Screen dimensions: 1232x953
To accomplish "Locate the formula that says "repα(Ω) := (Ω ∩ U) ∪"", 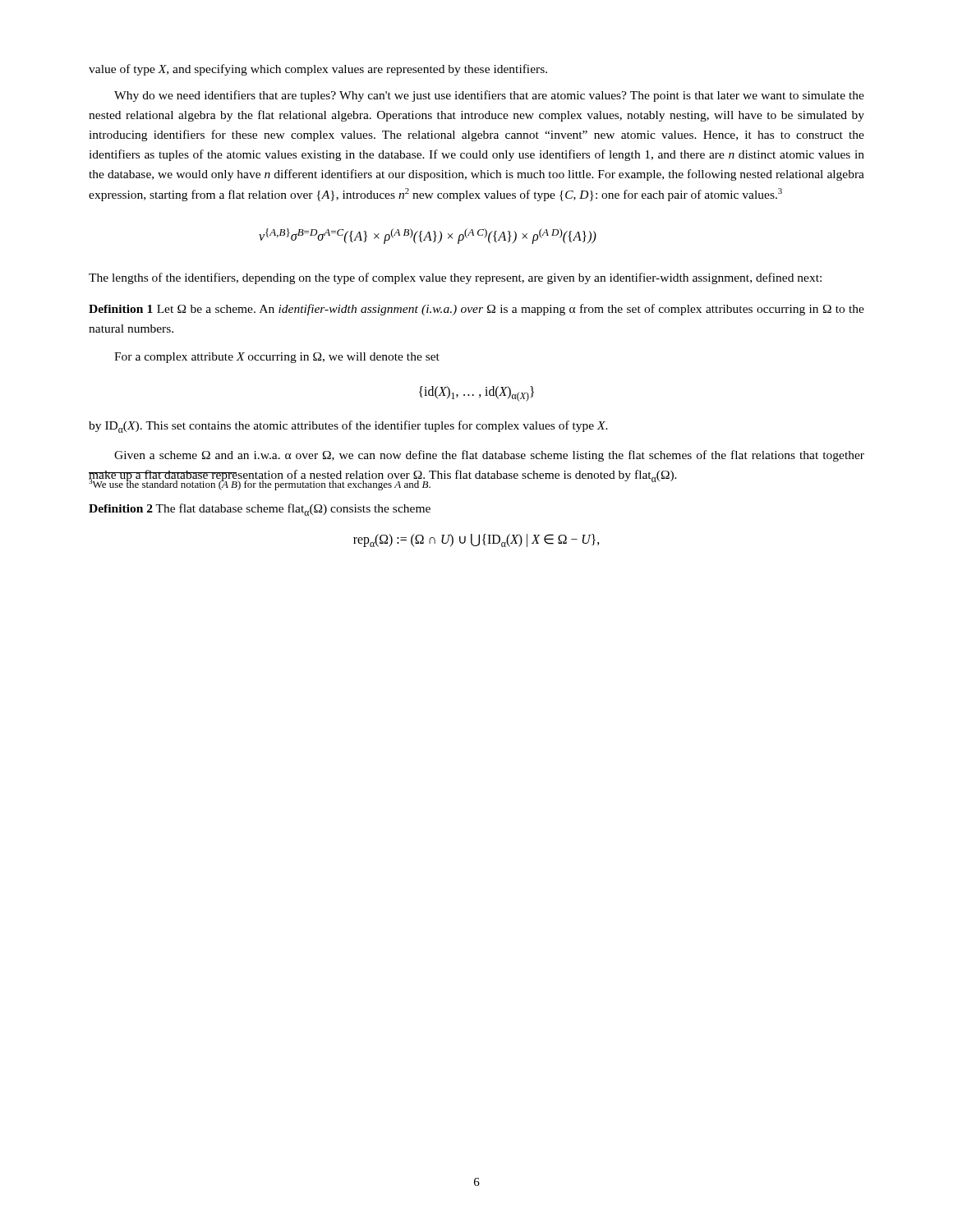I will 476,540.
